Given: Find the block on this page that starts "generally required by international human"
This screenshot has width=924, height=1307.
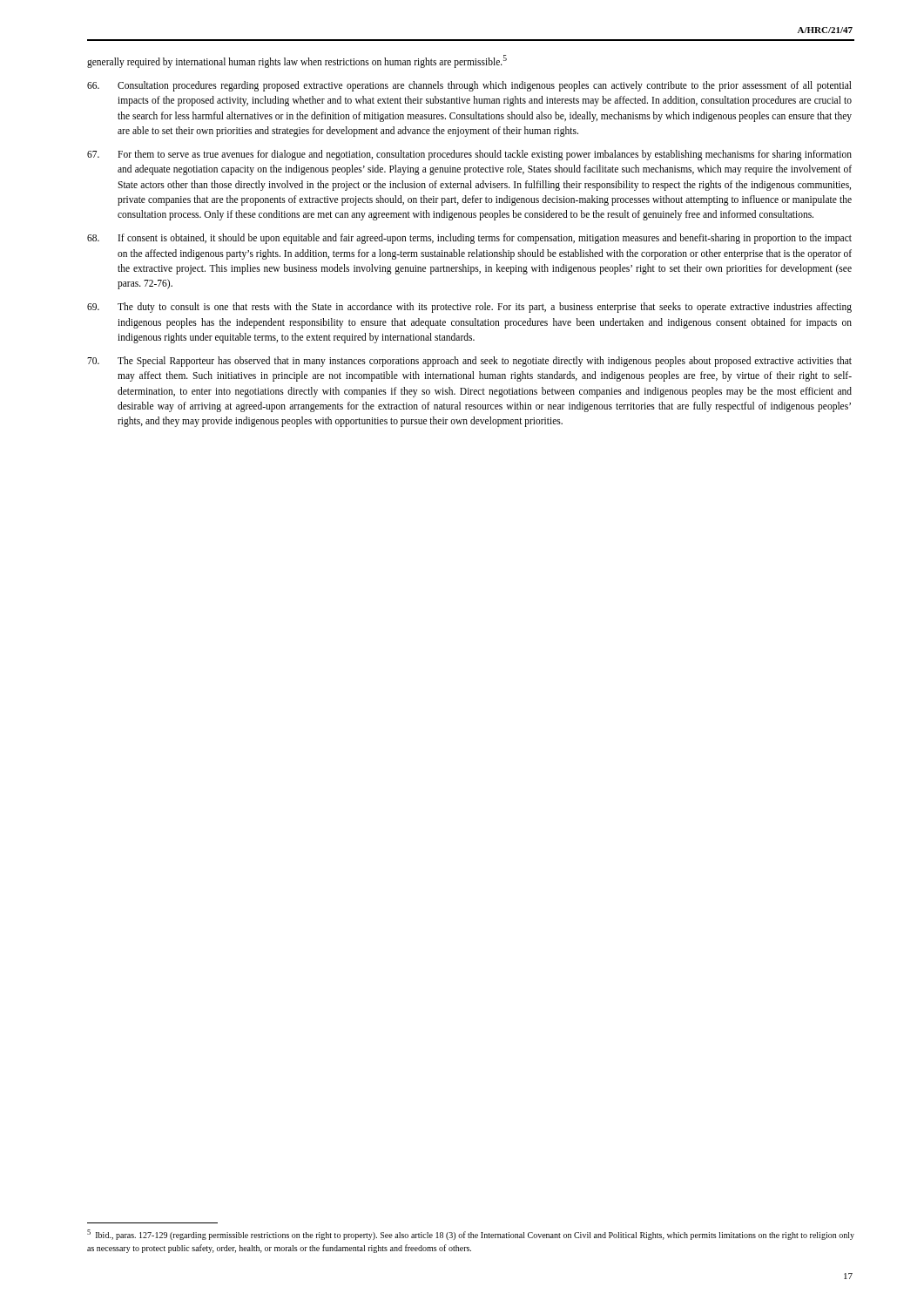Looking at the screenshot, I should pos(297,60).
